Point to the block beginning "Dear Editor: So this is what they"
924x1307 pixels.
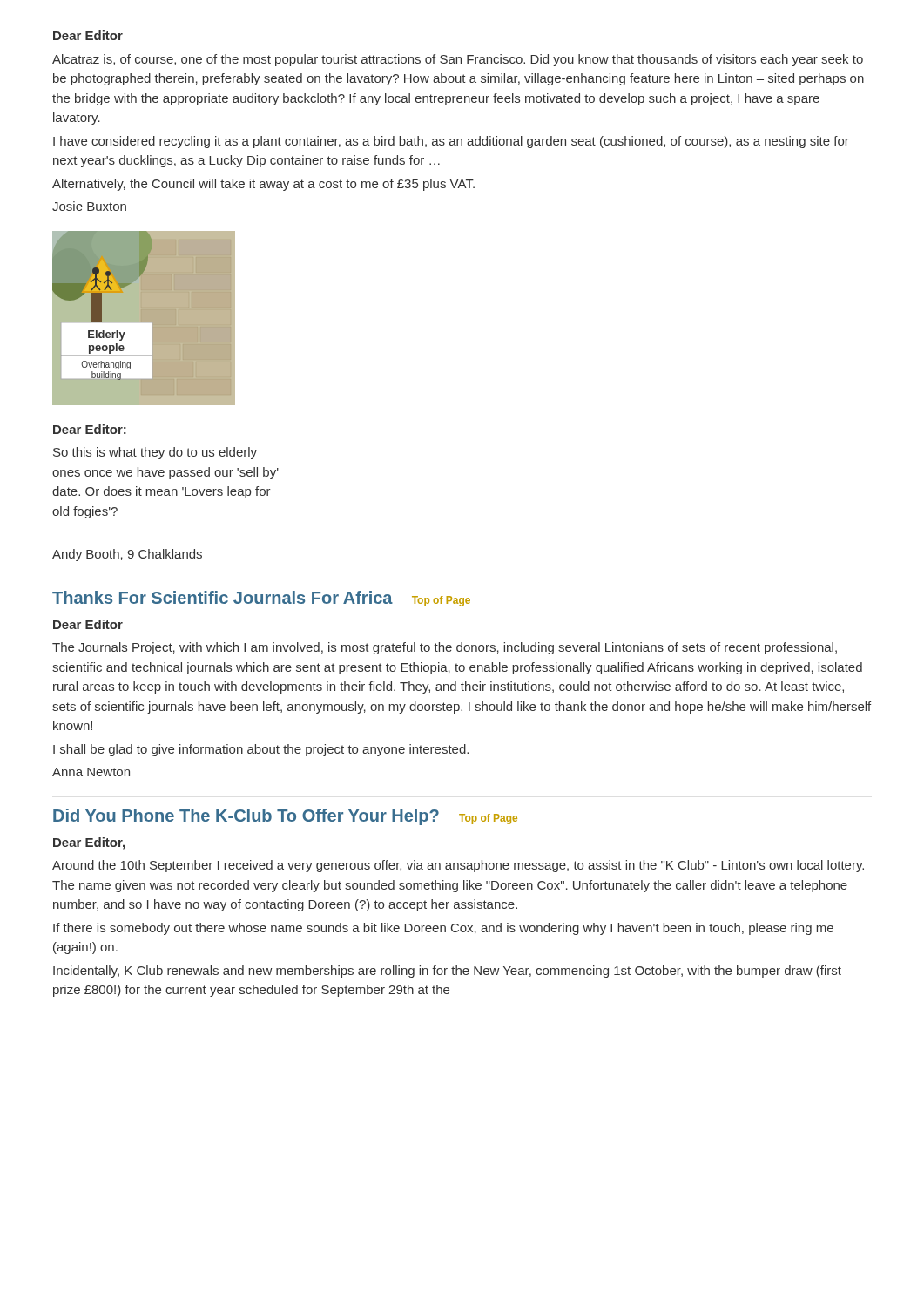90,429
